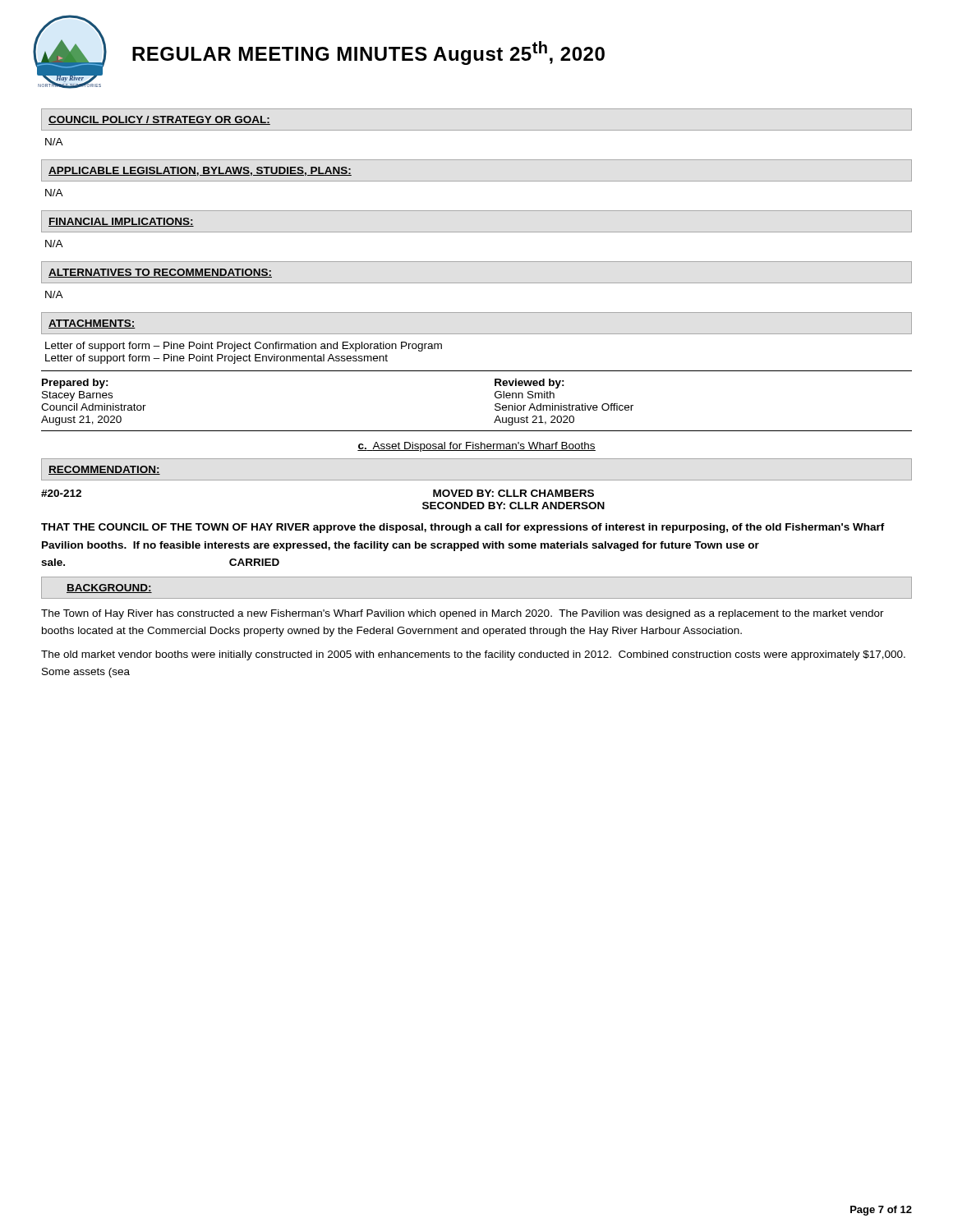The width and height of the screenshot is (953, 1232).
Task: Locate the region starting "The Town of Hay"
Action: pyautogui.click(x=476, y=622)
